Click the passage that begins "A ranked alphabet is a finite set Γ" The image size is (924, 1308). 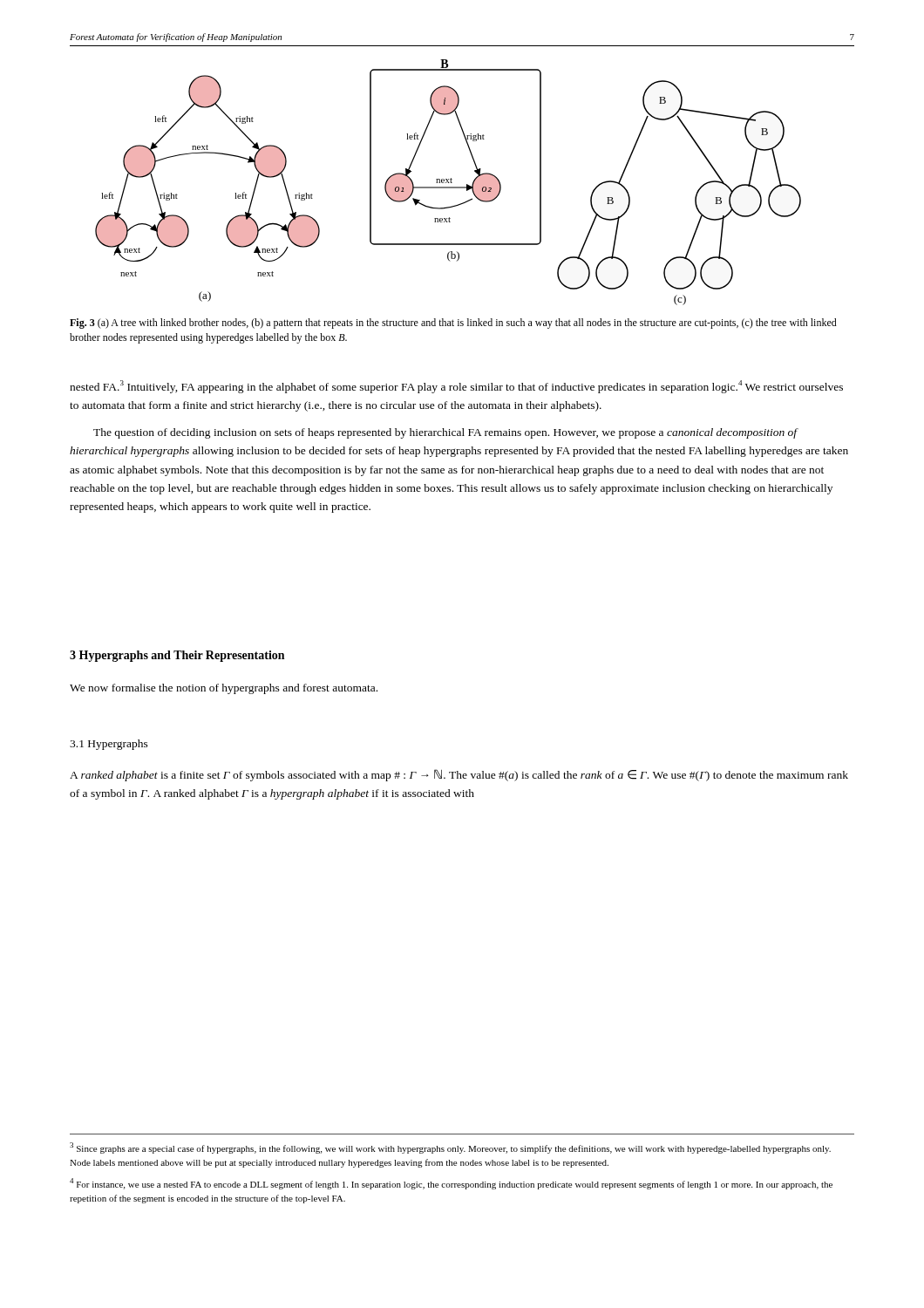[462, 784]
